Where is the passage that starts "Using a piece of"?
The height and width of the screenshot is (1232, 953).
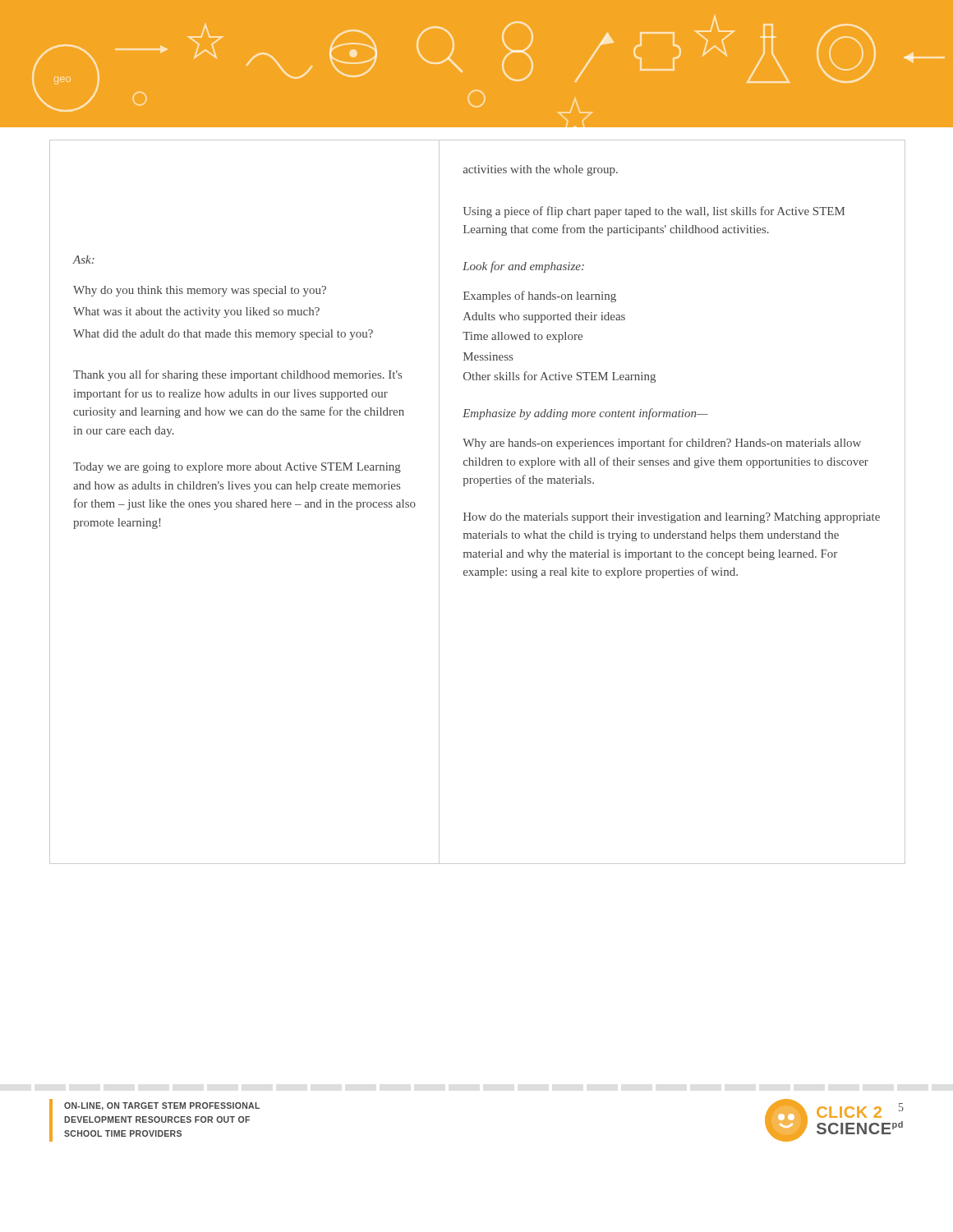672,220
